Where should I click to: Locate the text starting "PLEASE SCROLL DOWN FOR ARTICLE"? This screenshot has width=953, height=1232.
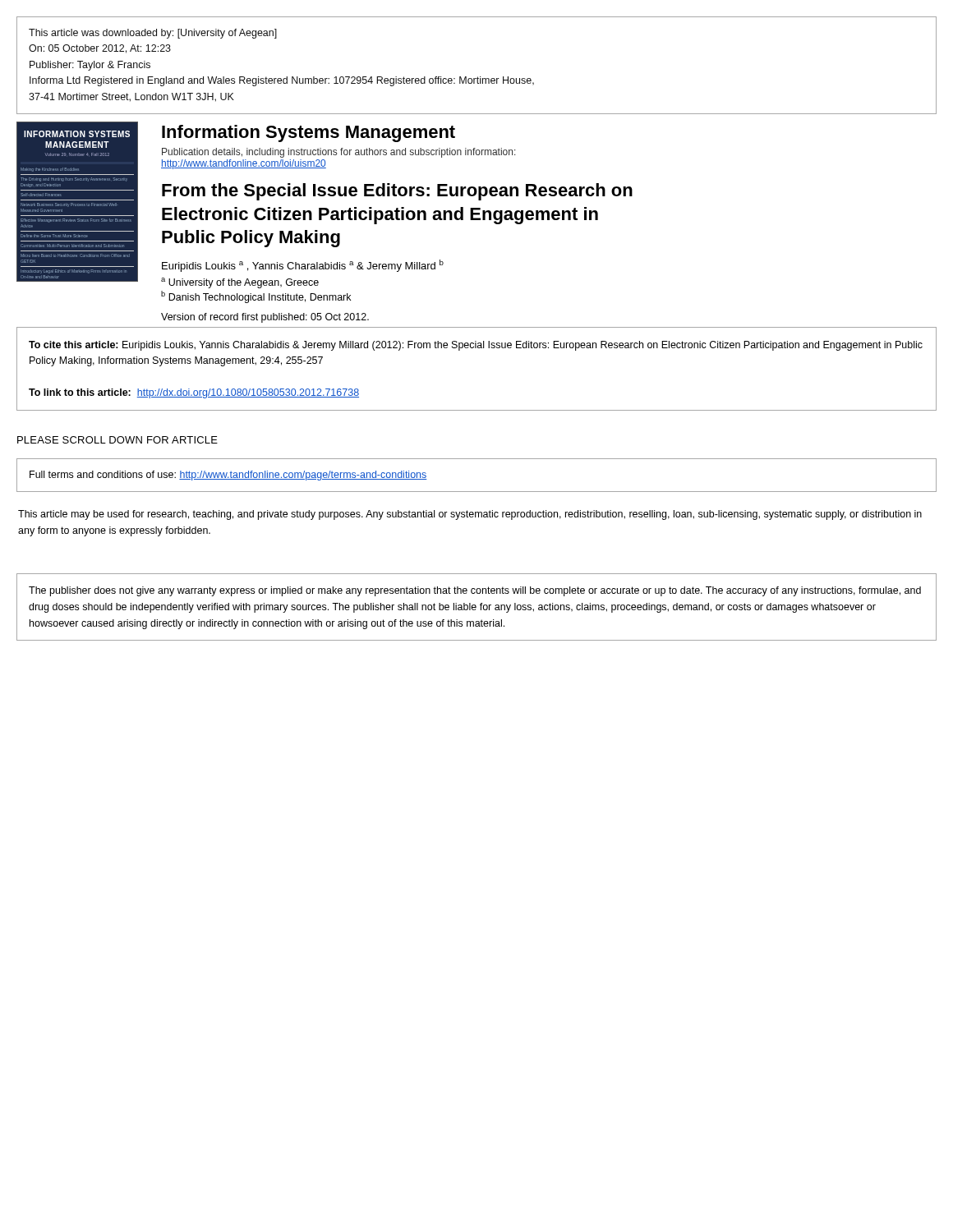pos(117,440)
